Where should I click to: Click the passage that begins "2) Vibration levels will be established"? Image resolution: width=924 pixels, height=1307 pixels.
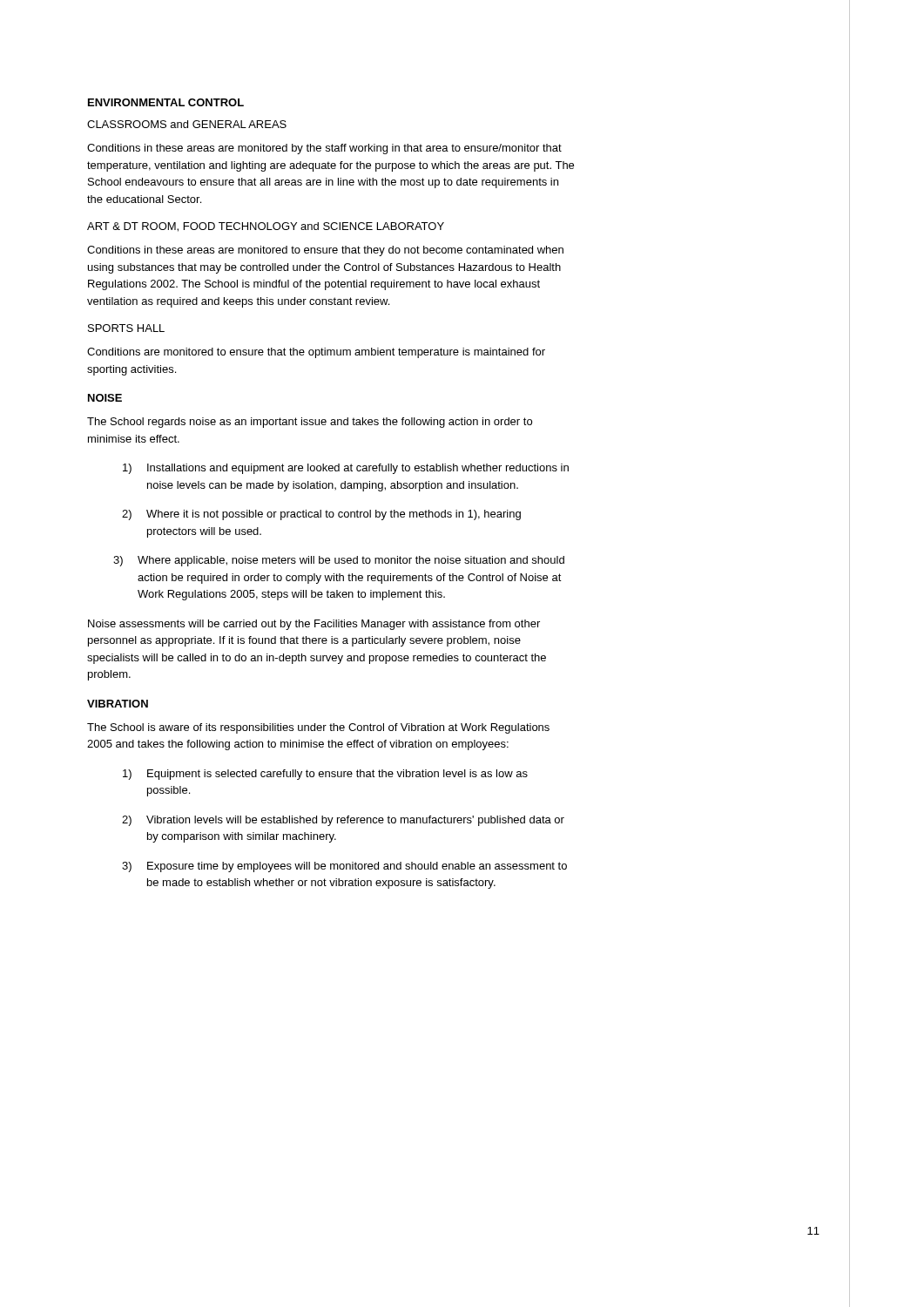(348, 828)
